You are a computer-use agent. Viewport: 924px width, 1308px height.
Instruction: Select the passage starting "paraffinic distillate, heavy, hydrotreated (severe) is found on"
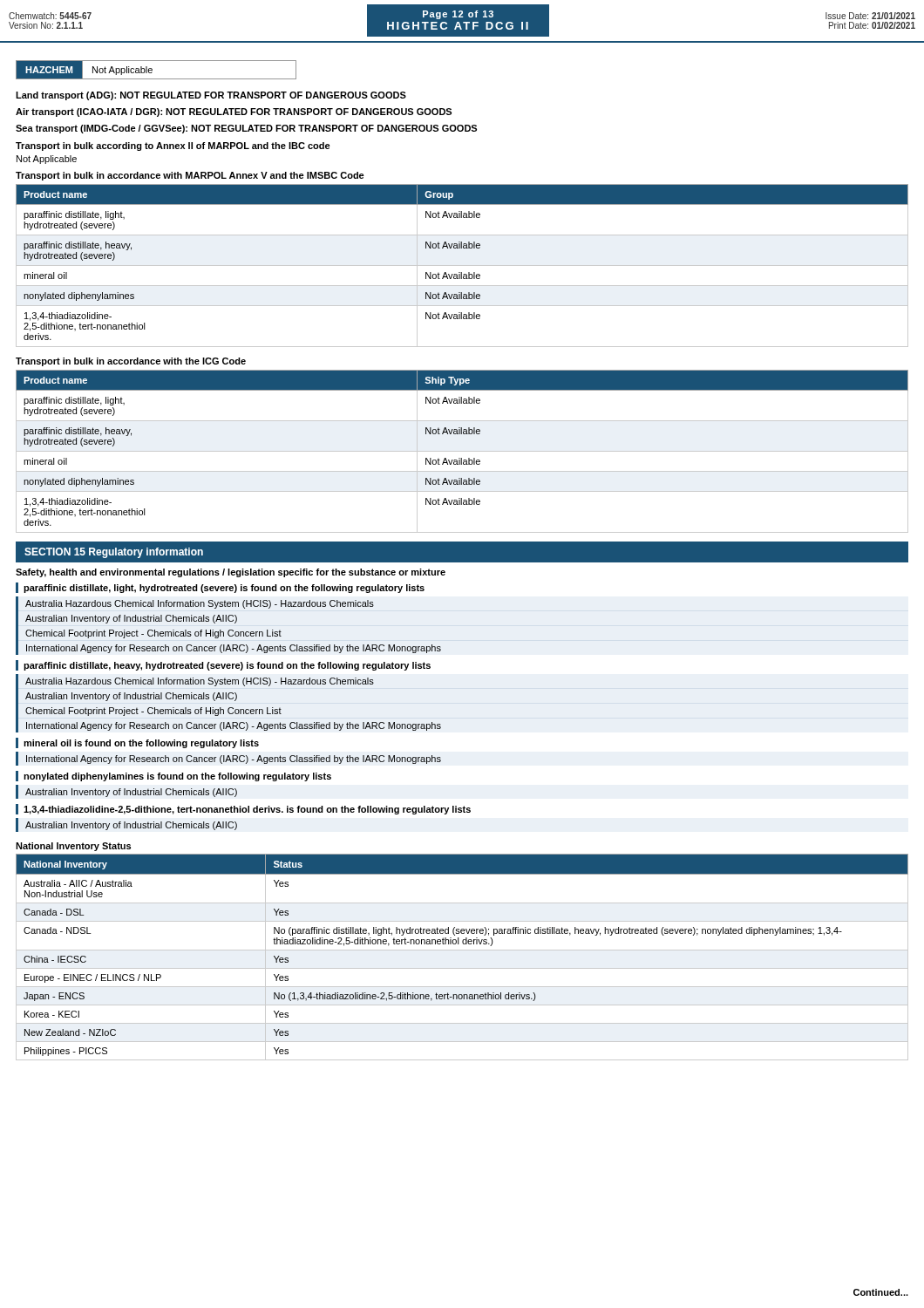pyautogui.click(x=227, y=665)
